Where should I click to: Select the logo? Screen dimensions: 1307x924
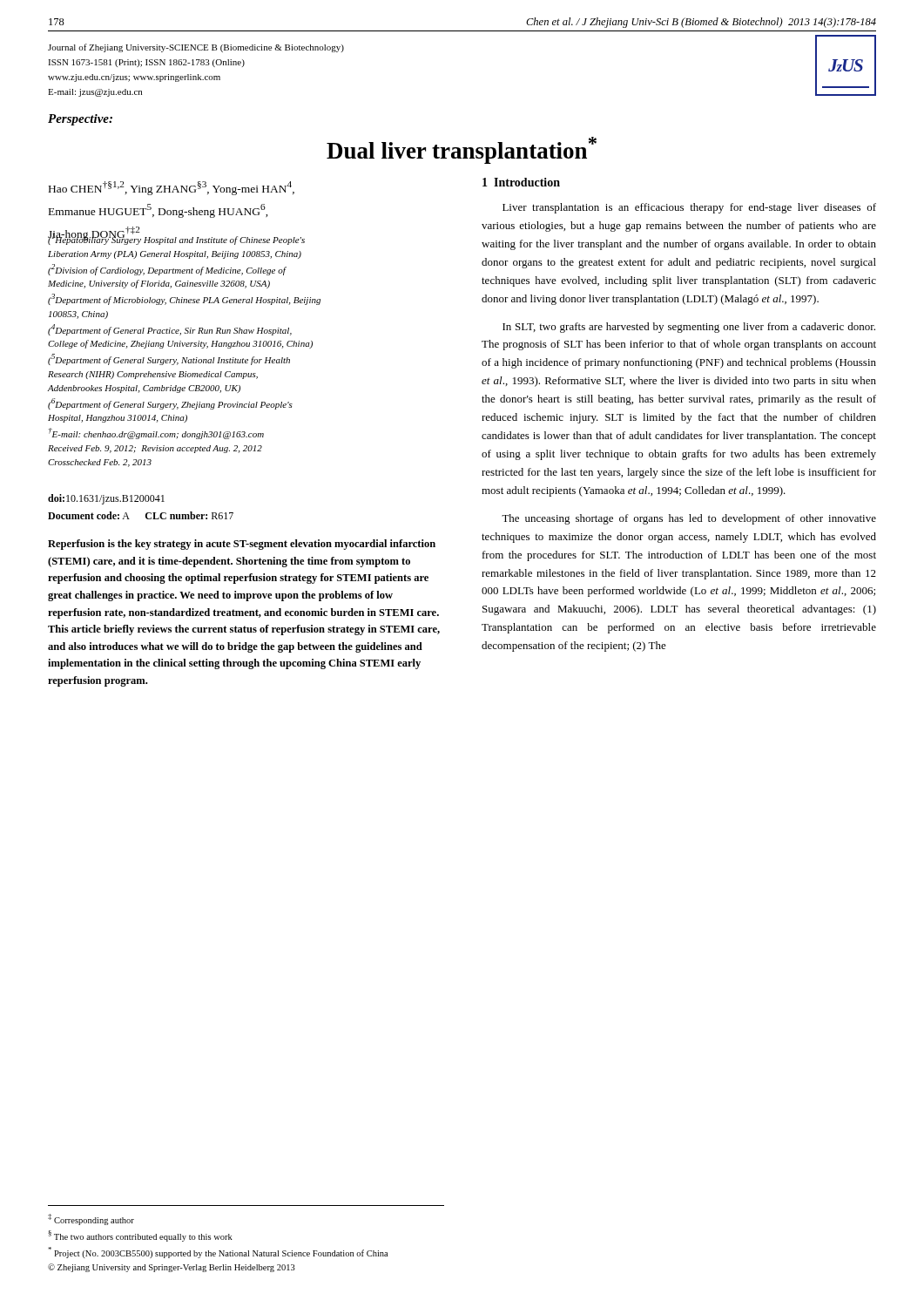point(846,65)
